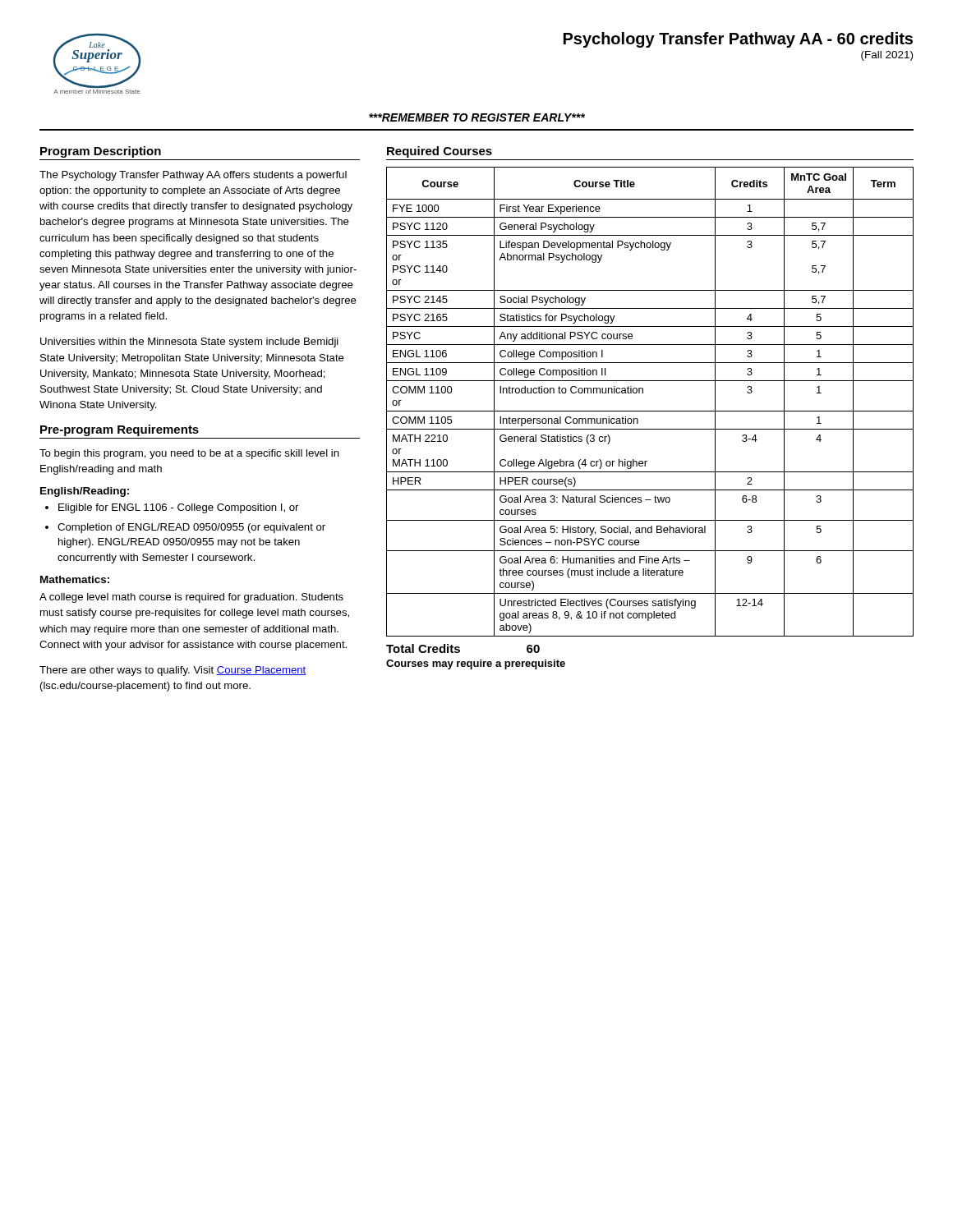
Task: Point to the region starting "Completion of ENGL/READ 0950/0955 (or equivalent"
Action: [x=192, y=542]
